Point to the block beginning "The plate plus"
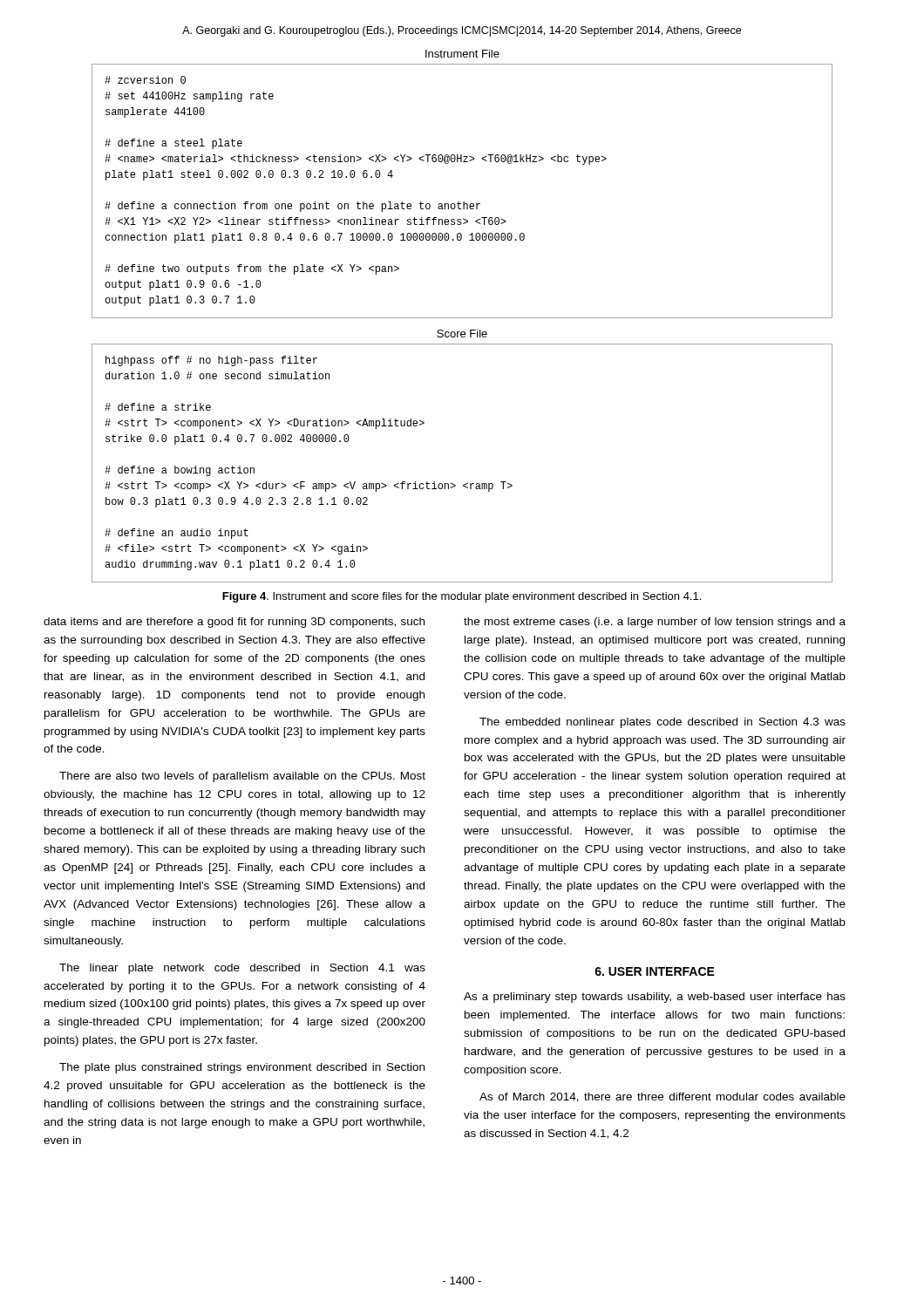924x1308 pixels. (235, 1104)
